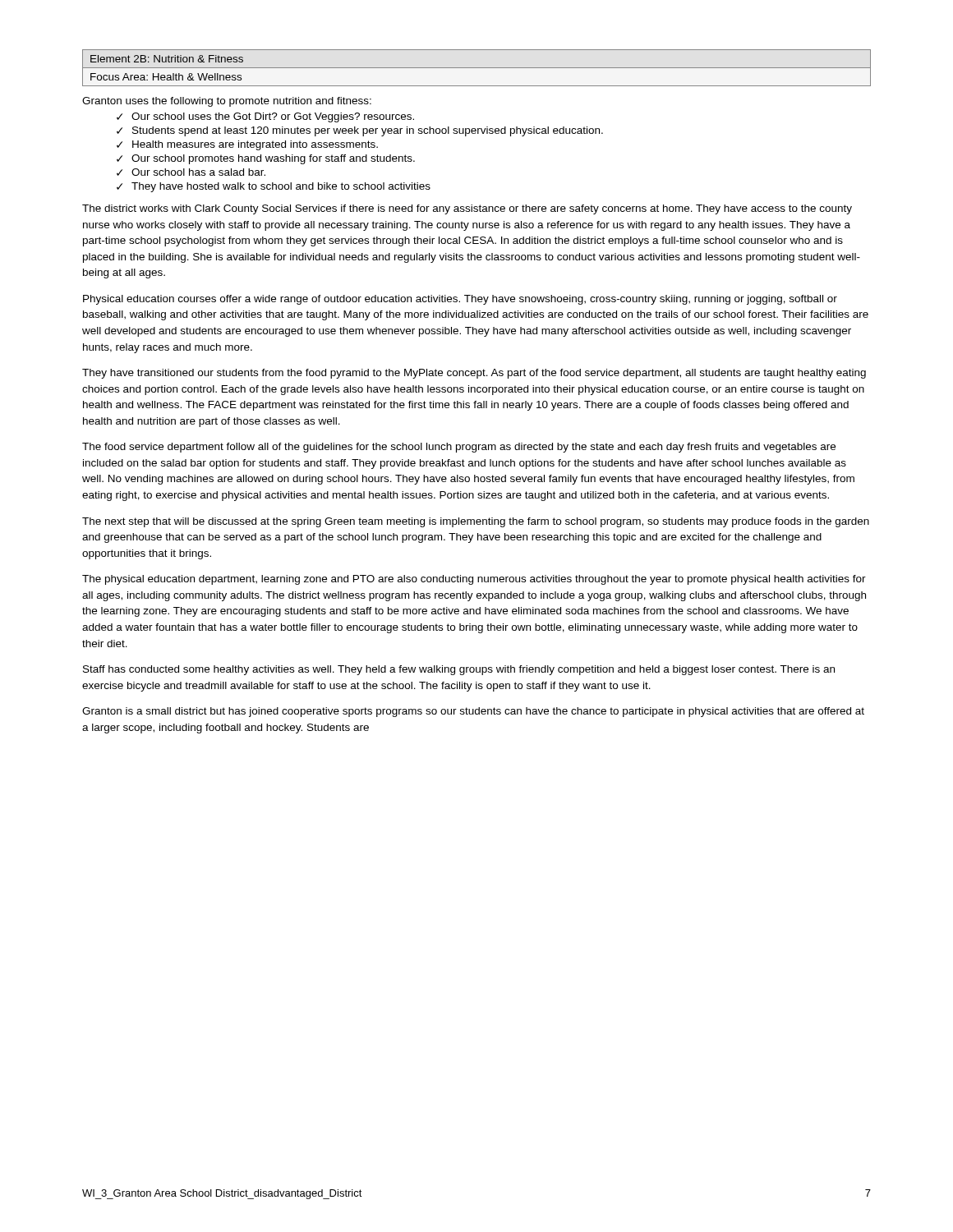Viewport: 953px width, 1232px height.
Task: Click on the passage starting "Physical education courses offer a wide"
Action: point(475,322)
